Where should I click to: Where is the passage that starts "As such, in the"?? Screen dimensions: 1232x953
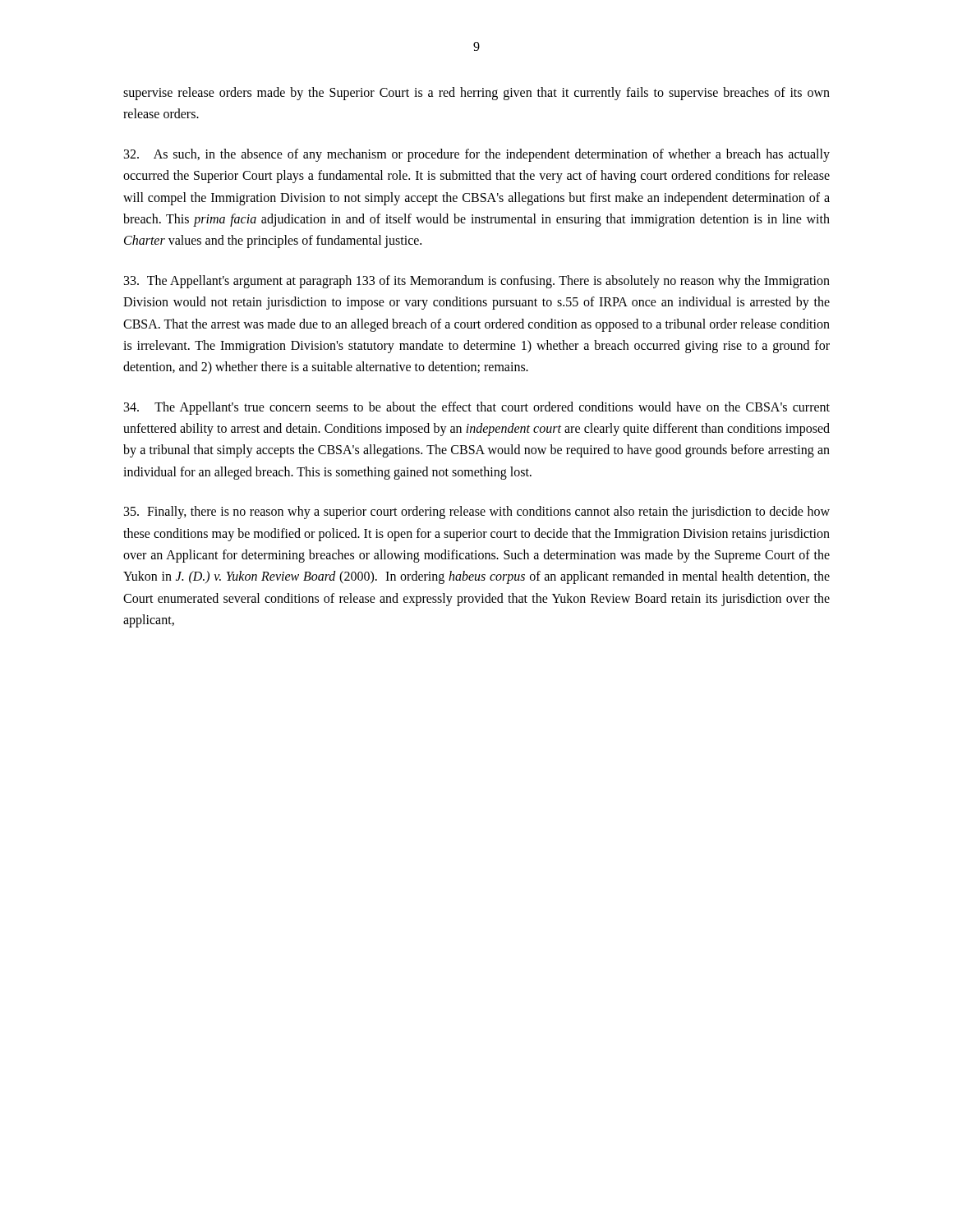(x=476, y=197)
